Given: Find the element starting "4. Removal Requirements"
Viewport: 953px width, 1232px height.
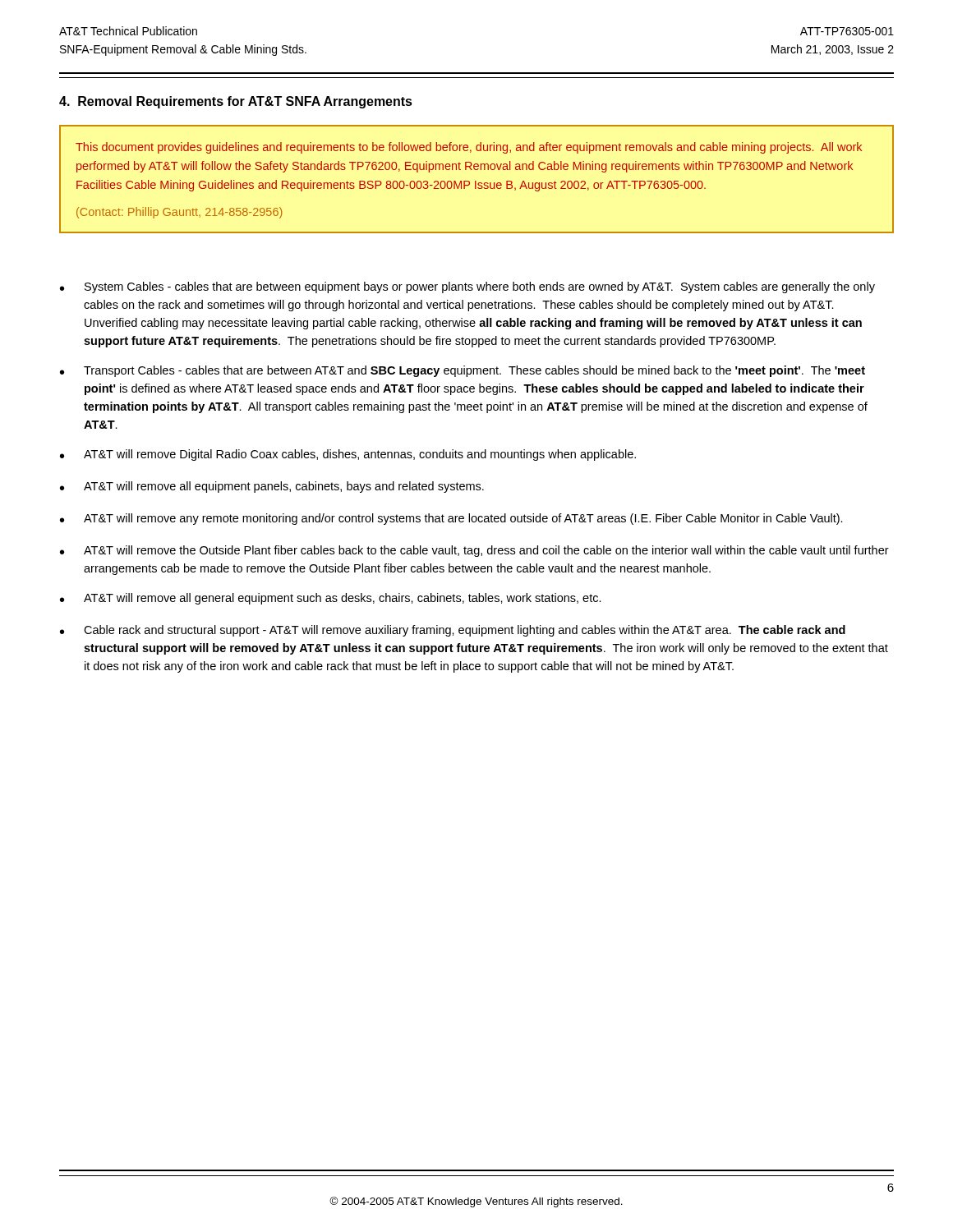Looking at the screenshot, I should (x=236, y=101).
